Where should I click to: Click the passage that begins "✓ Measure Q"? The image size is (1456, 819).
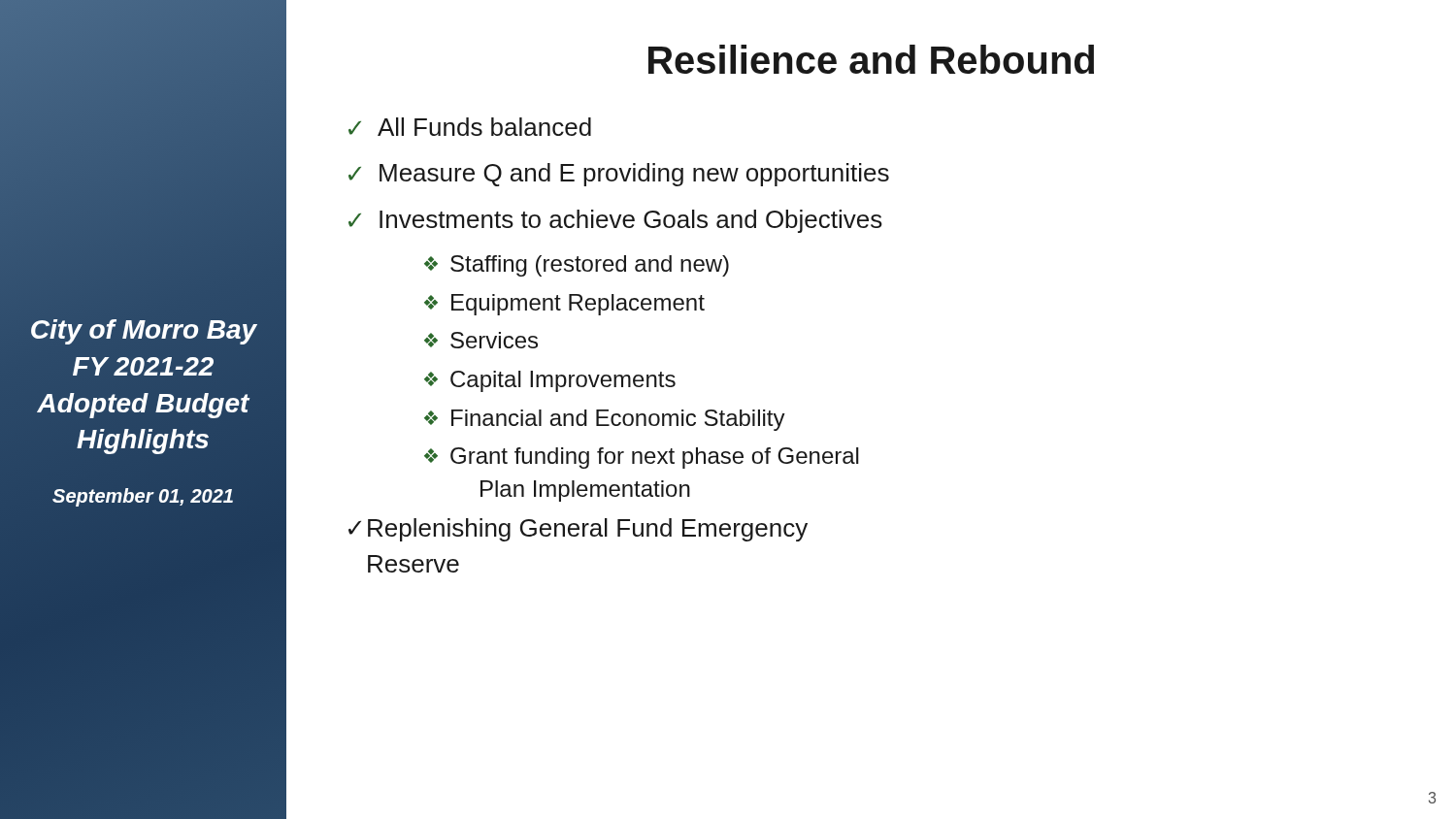click(617, 174)
